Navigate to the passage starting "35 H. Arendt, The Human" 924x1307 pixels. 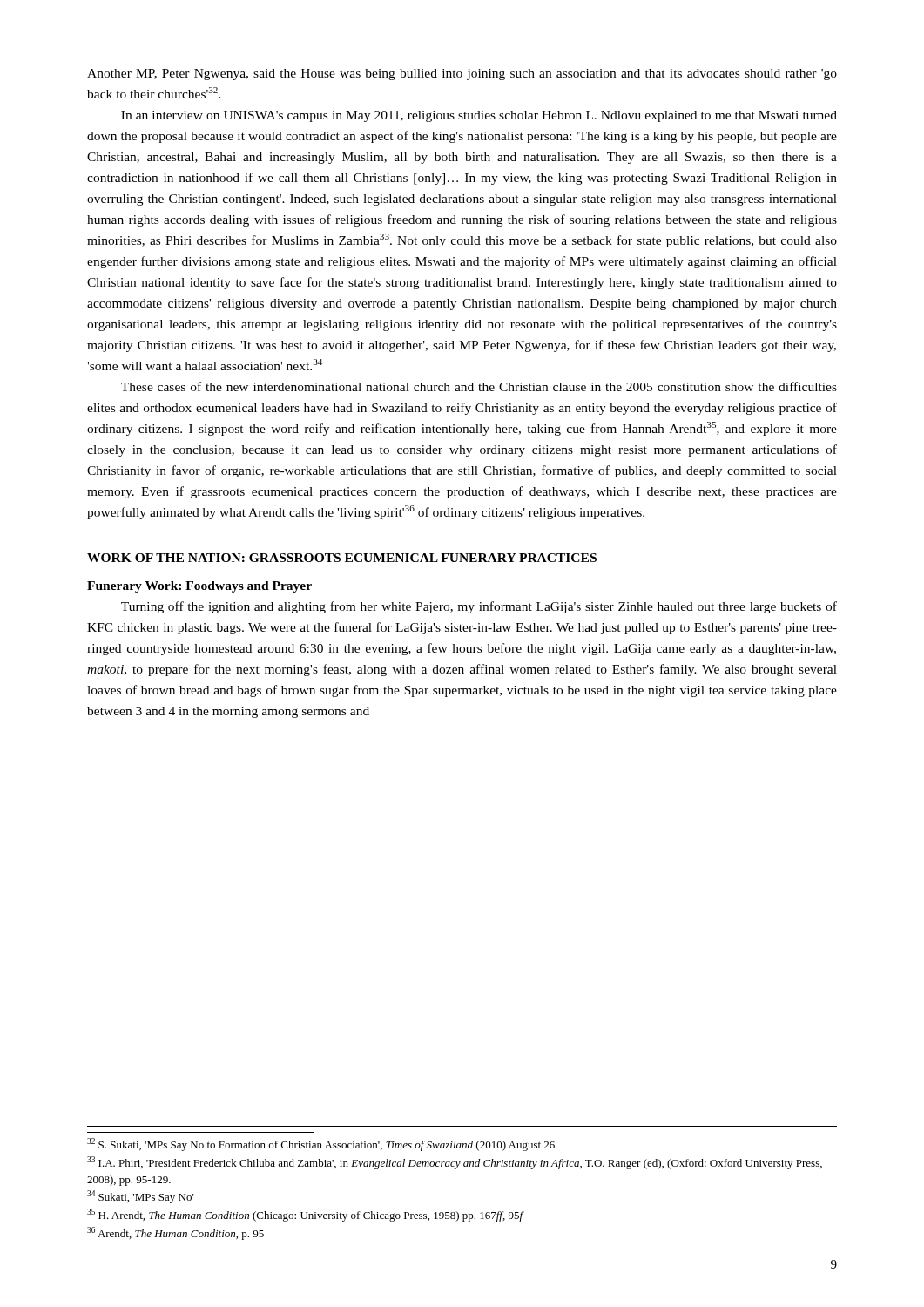point(462,1216)
